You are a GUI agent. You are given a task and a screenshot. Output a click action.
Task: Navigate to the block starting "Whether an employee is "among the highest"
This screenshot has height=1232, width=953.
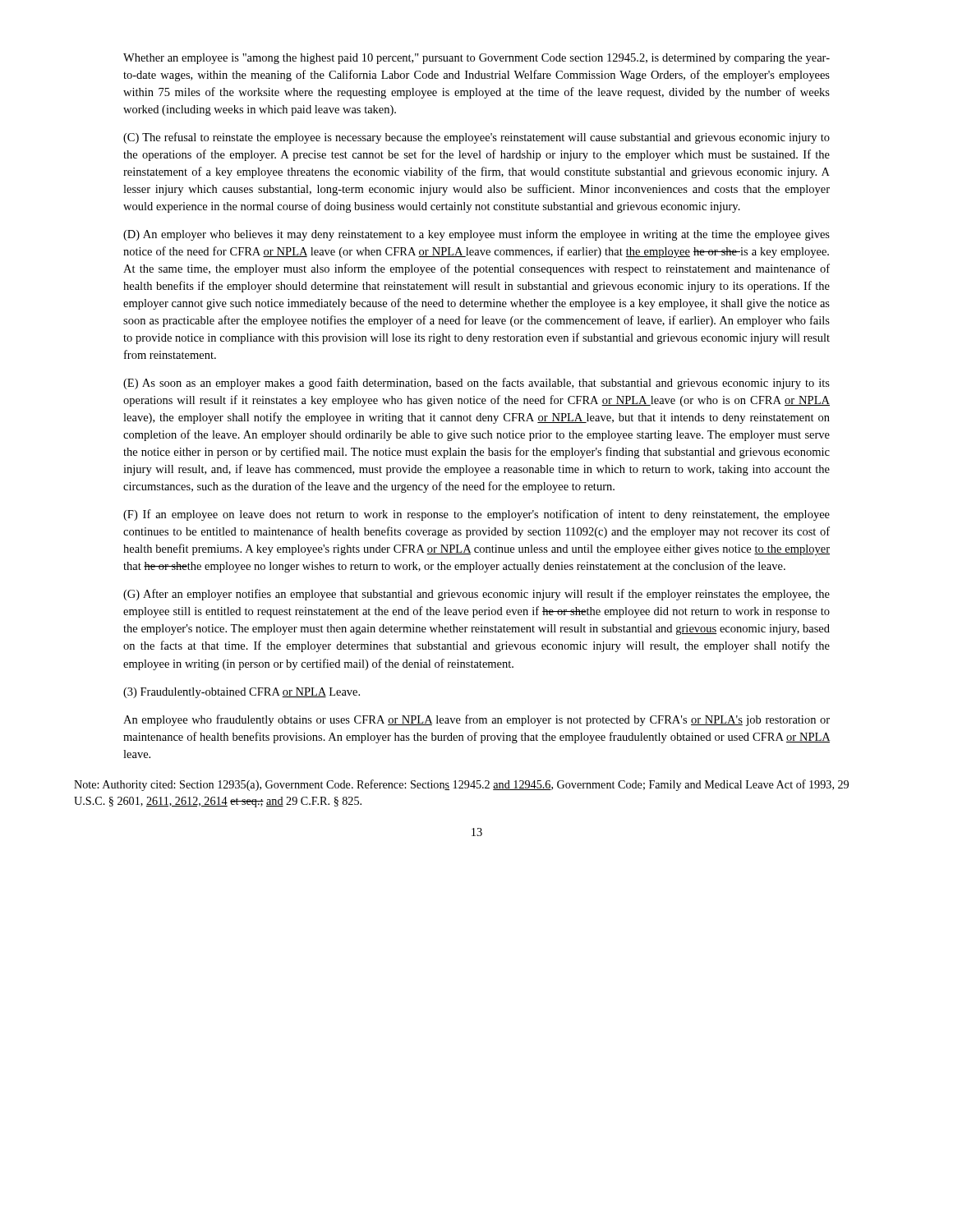coord(476,83)
